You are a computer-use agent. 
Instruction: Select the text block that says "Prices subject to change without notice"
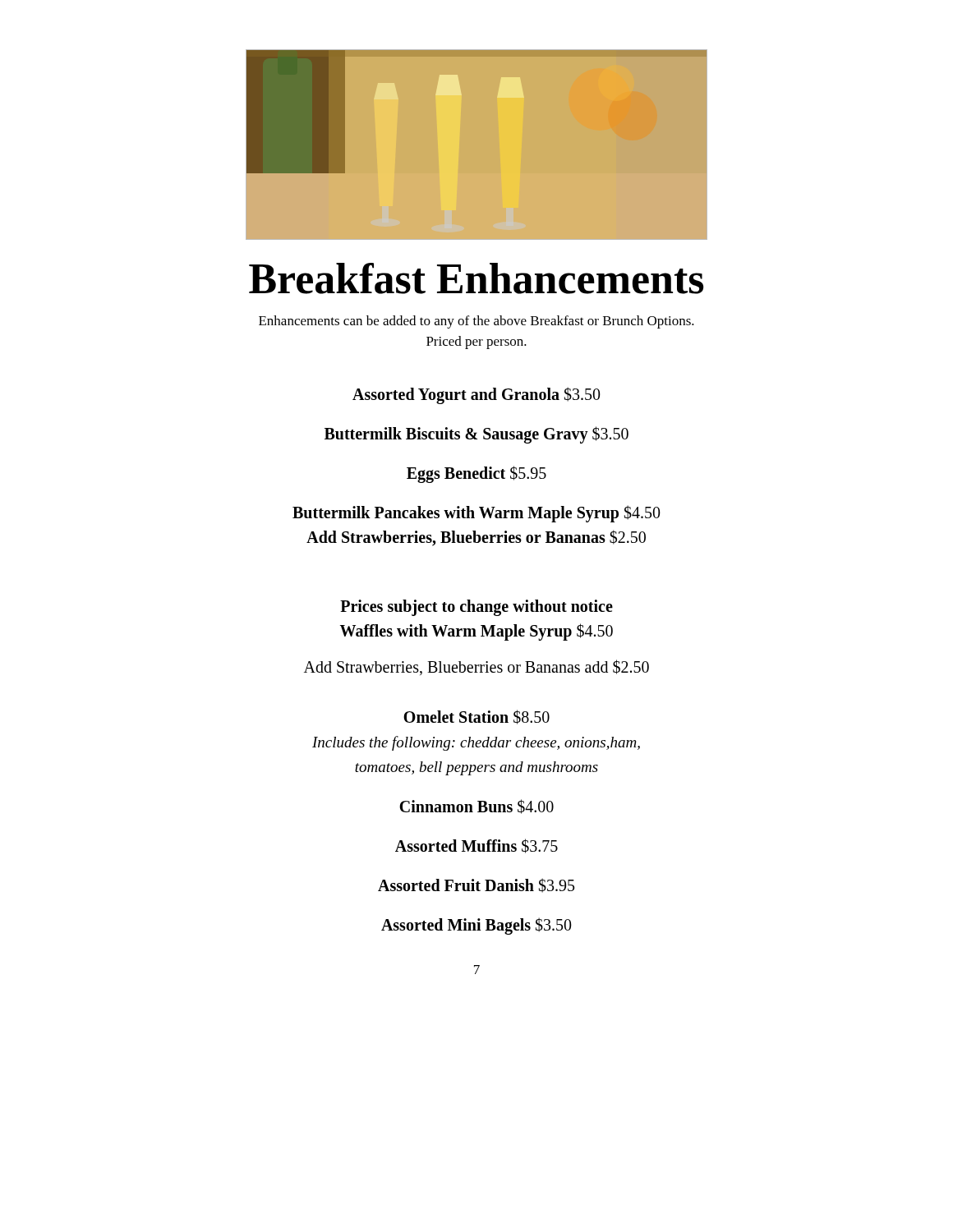tap(476, 618)
